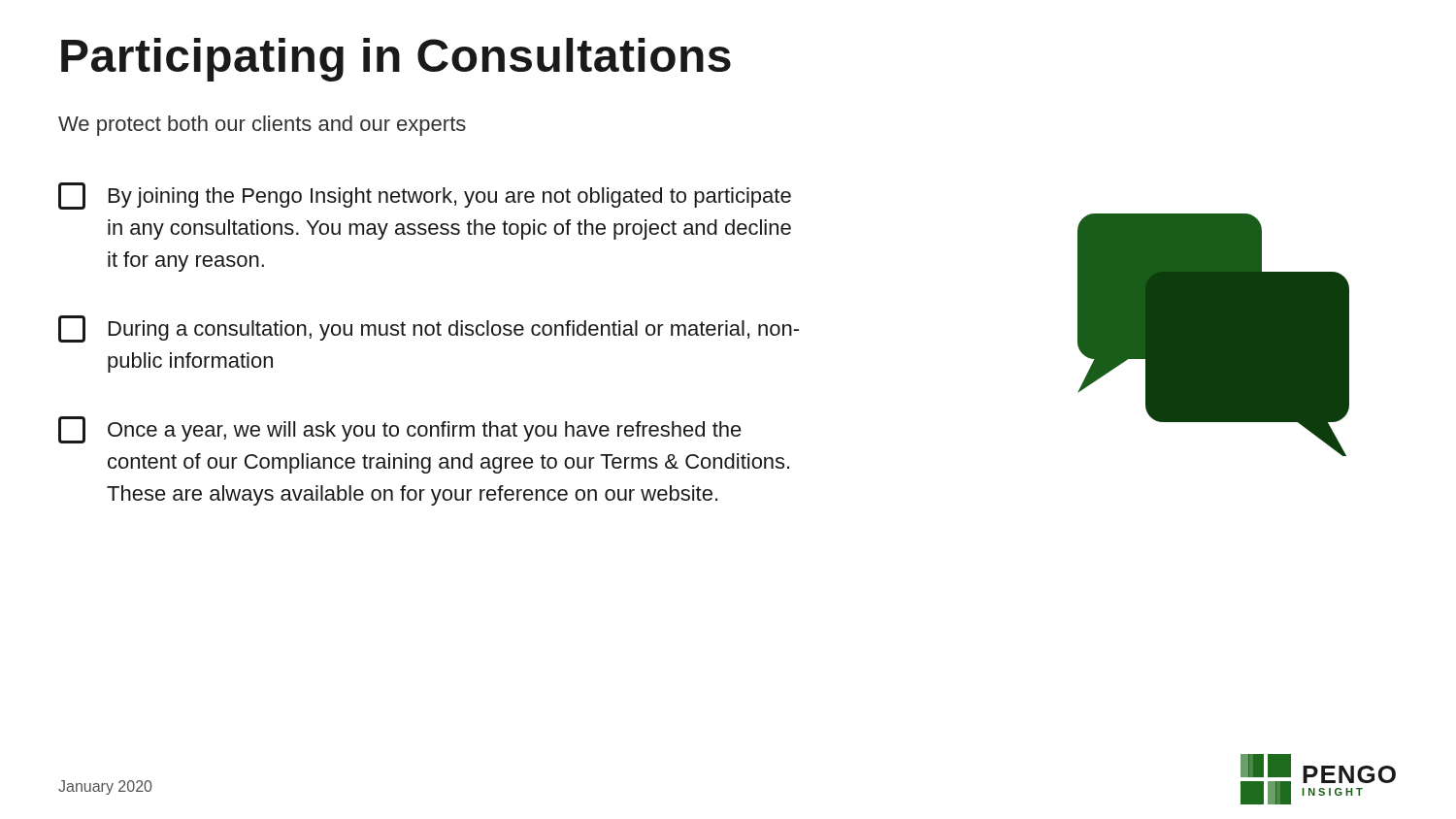Where is the passage that starts "During a consultation, you must"?
Screen dimensions: 819x1456
(429, 344)
